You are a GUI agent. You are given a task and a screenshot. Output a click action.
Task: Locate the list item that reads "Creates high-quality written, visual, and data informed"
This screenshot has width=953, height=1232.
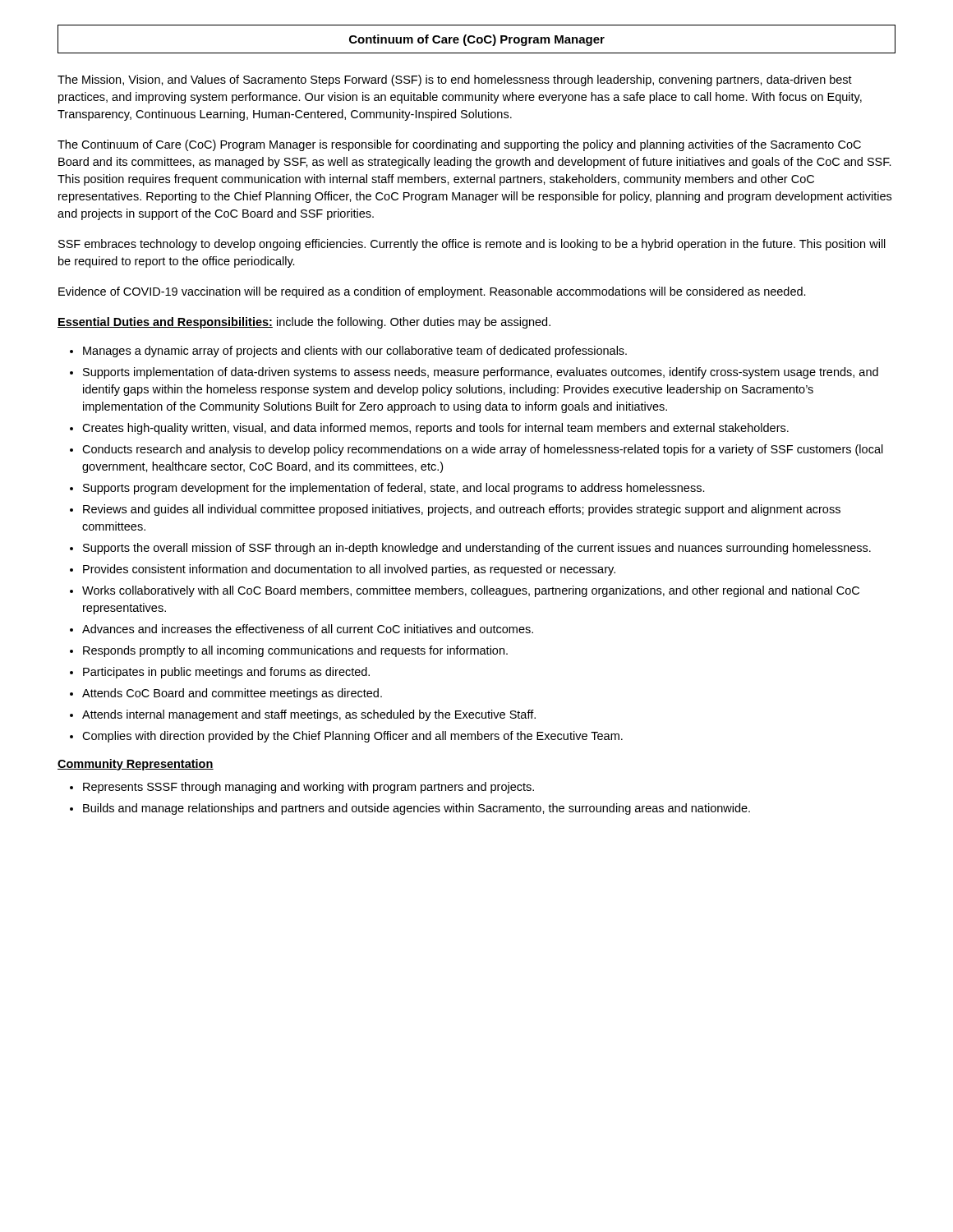[436, 428]
